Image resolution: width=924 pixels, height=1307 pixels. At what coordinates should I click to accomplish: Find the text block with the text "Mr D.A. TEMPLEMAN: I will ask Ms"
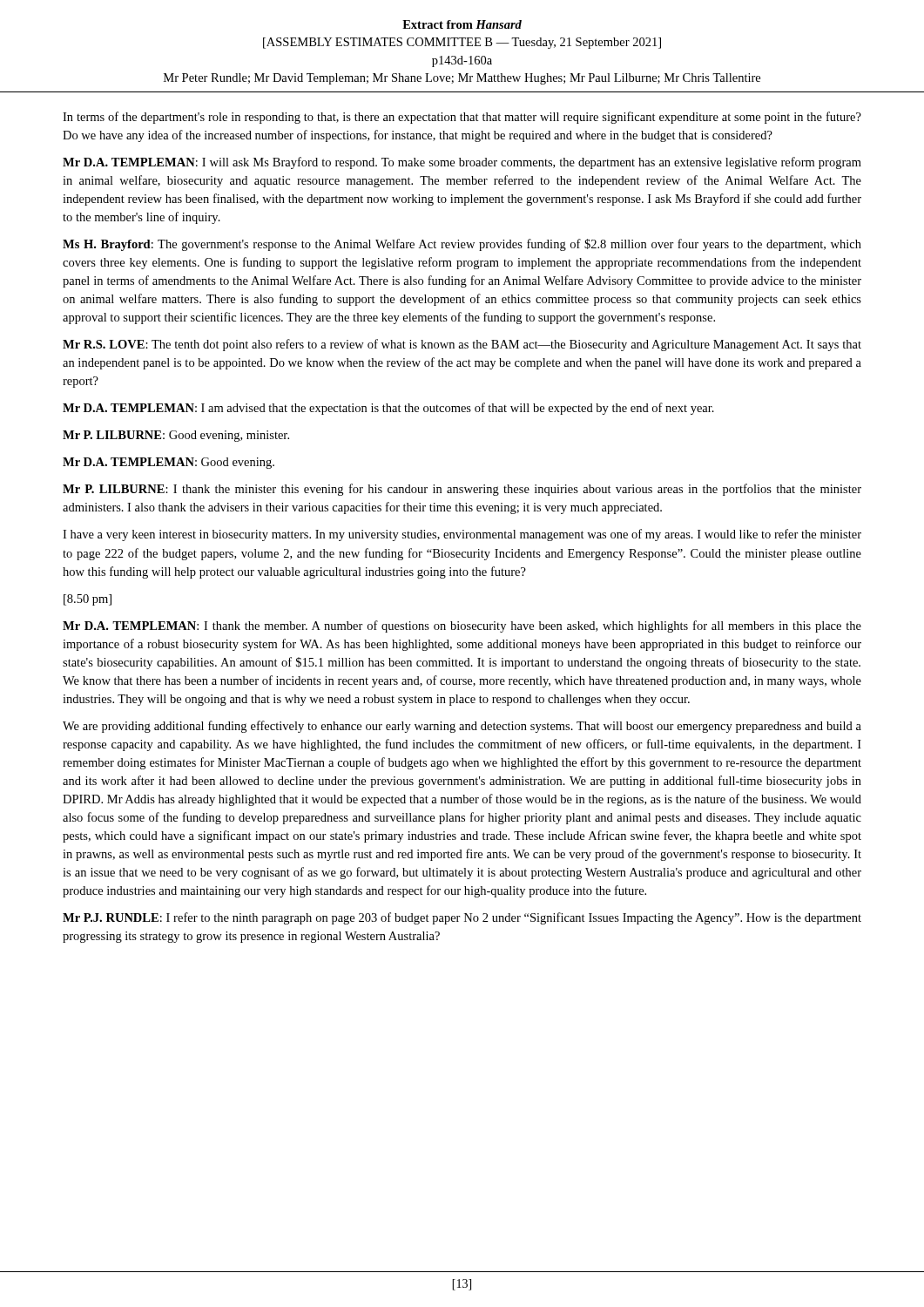pos(462,190)
